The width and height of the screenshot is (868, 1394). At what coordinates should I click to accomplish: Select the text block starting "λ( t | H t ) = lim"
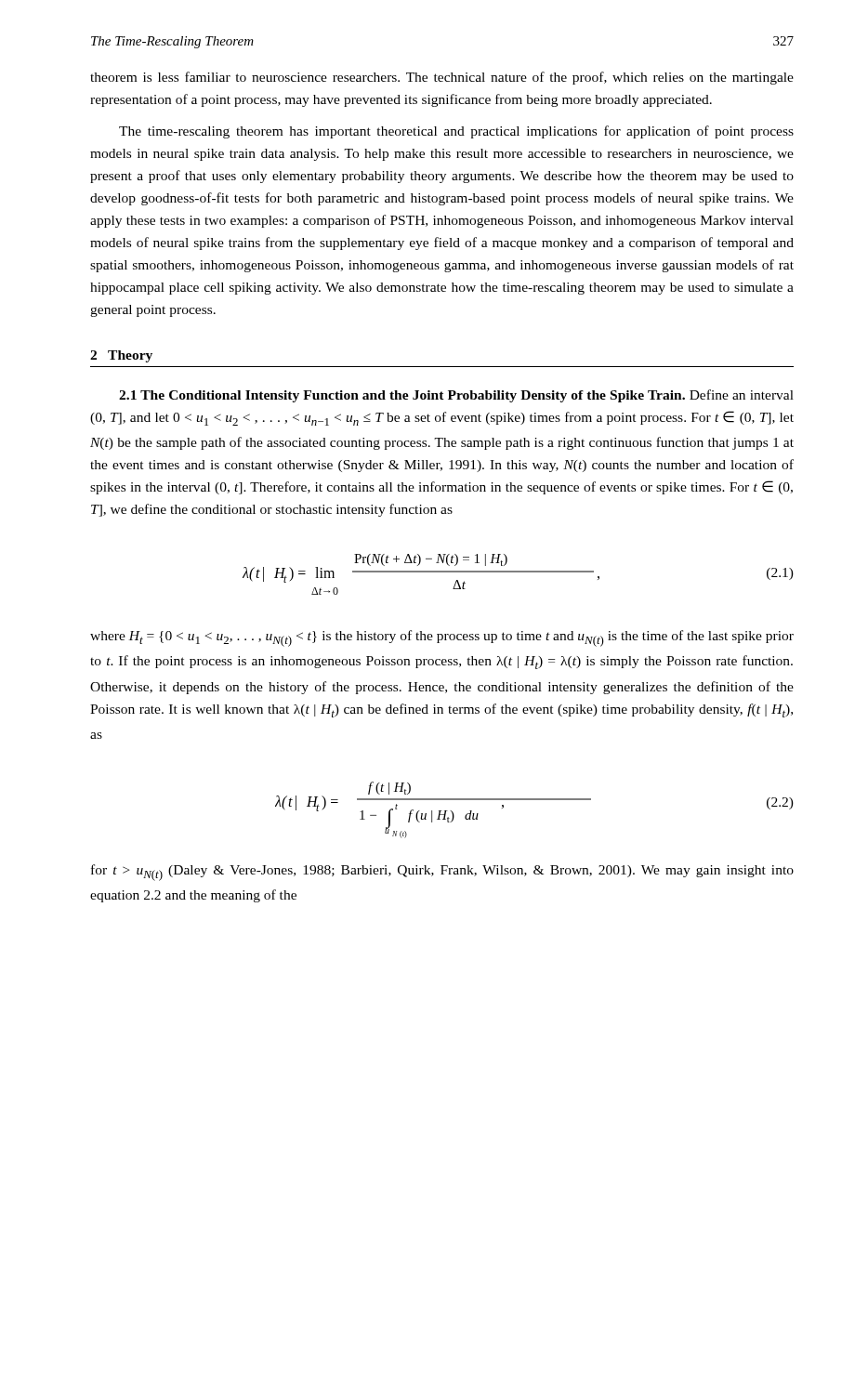[x=518, y=573]
